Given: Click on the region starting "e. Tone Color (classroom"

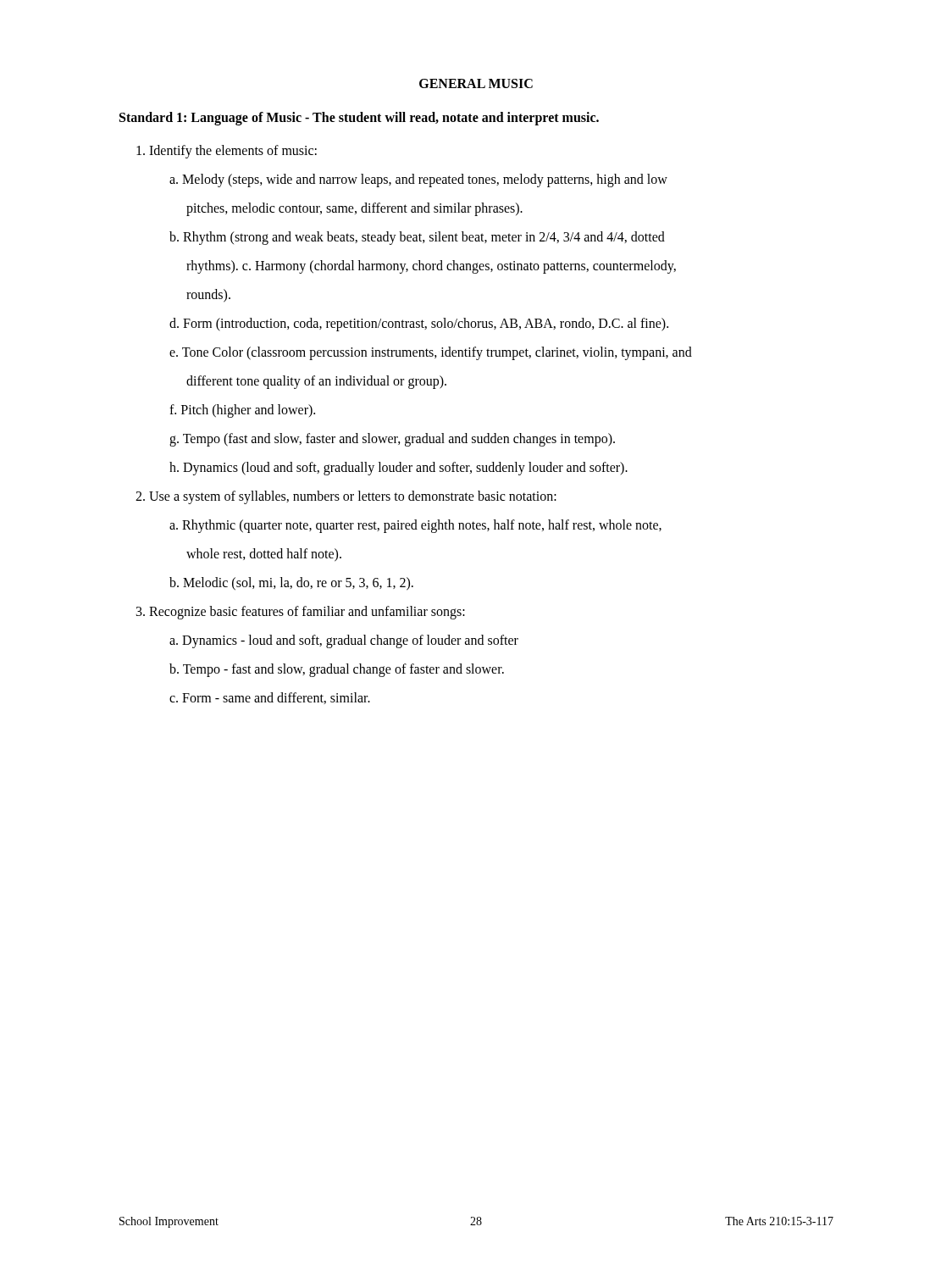Looking at the screenshot, I should tap(431, 352).
